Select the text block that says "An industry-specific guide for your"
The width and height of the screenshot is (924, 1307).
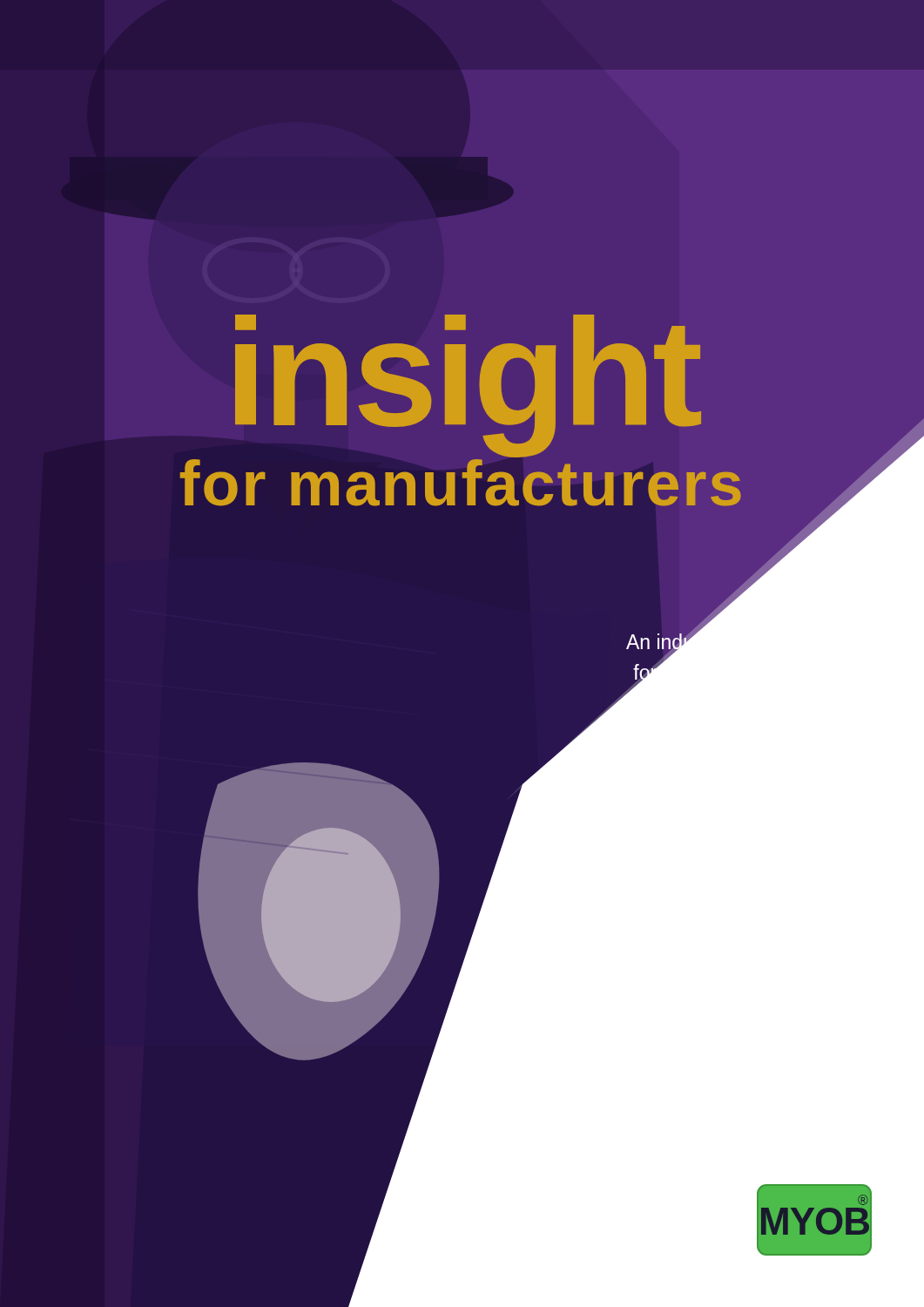tap(662, 657)
